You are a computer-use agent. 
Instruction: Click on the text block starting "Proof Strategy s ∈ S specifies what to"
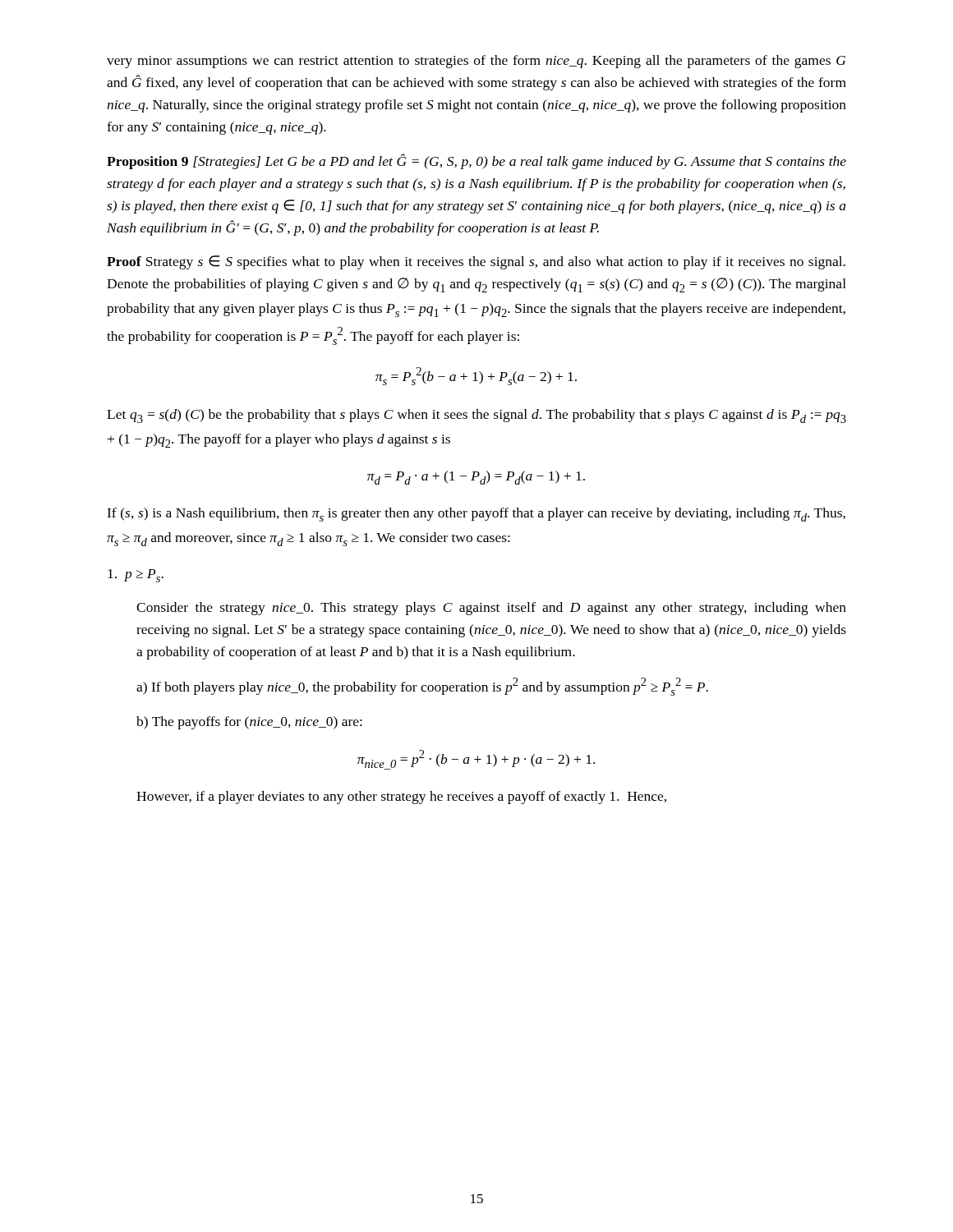(476, 300)
